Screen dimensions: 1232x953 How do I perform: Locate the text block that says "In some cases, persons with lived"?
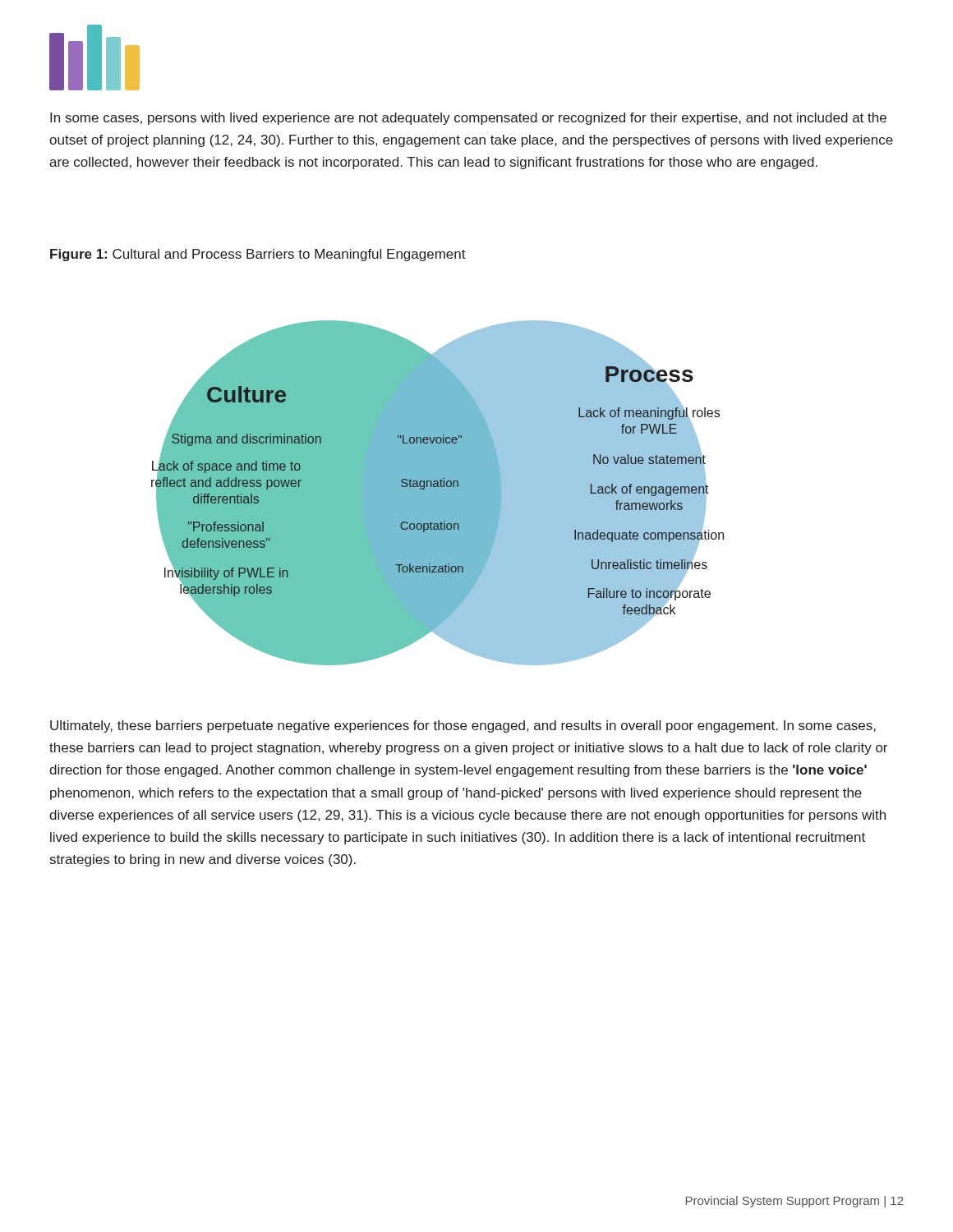click(x=471, y=140)
